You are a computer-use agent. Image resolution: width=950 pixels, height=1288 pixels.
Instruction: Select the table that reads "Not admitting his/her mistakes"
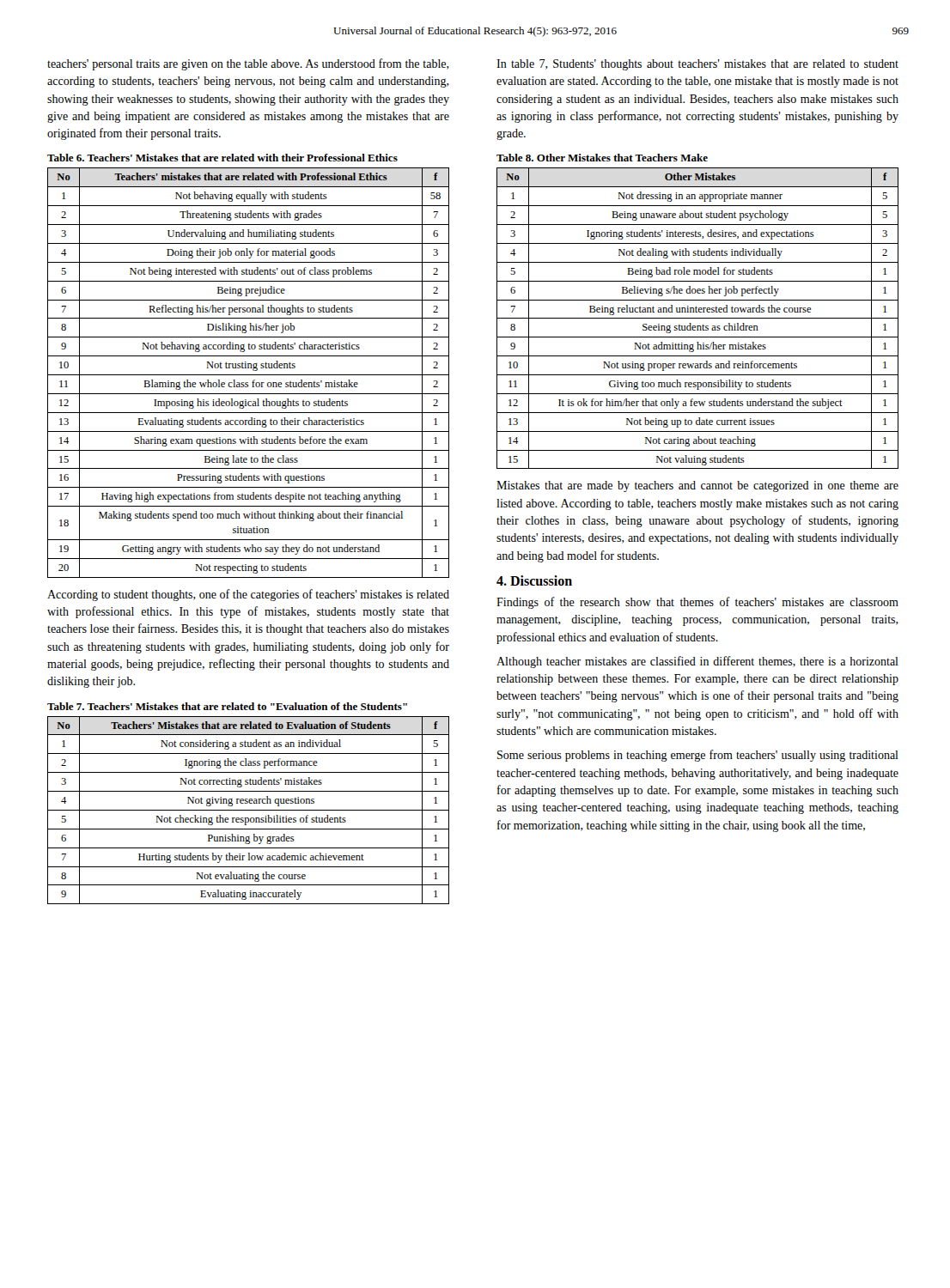coord(697,319)
